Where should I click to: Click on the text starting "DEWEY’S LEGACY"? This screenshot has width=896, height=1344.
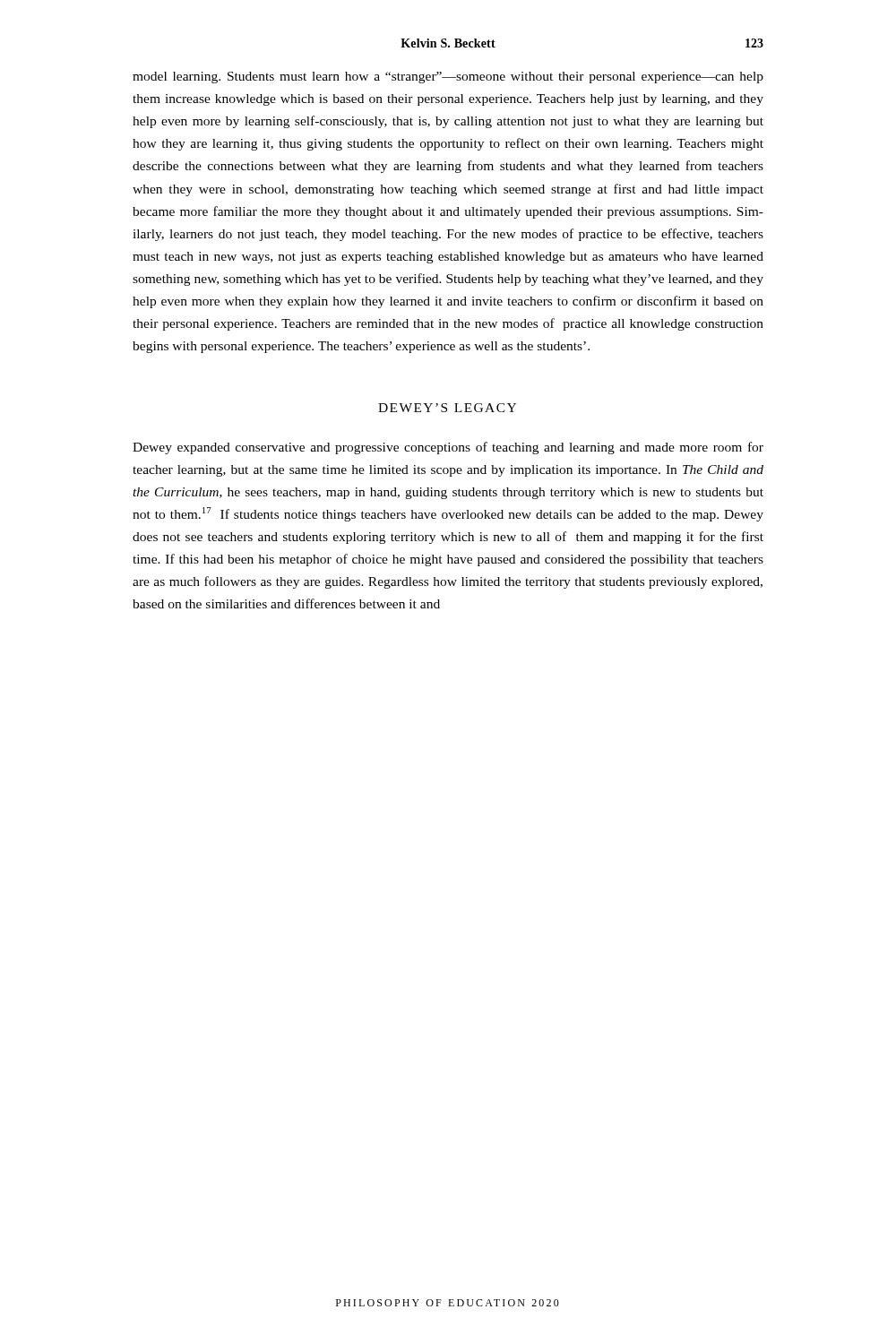(448, 408)
